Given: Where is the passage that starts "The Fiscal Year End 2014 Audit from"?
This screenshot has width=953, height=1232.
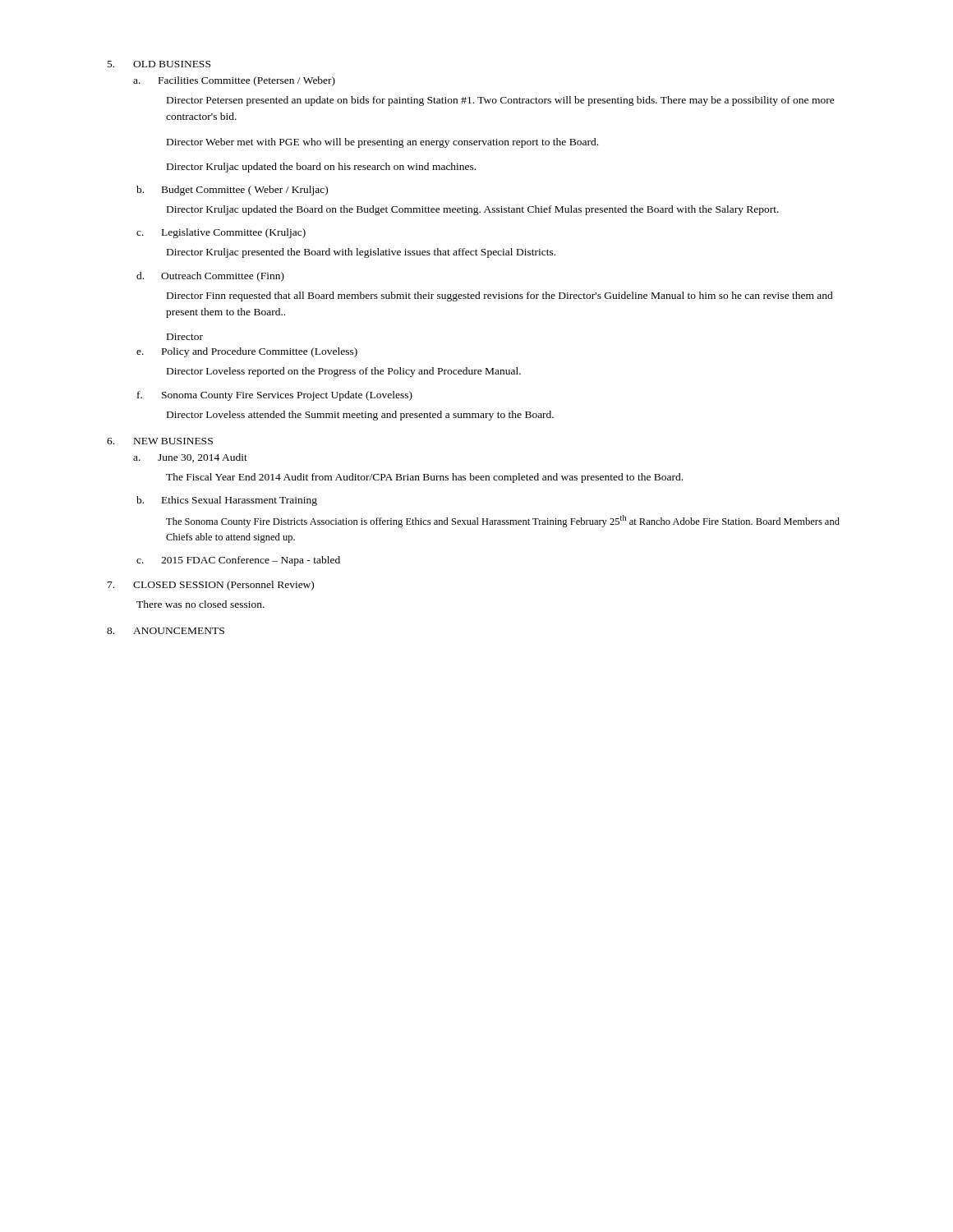Looking at the screenshot, I should click(x=425, y=477).
